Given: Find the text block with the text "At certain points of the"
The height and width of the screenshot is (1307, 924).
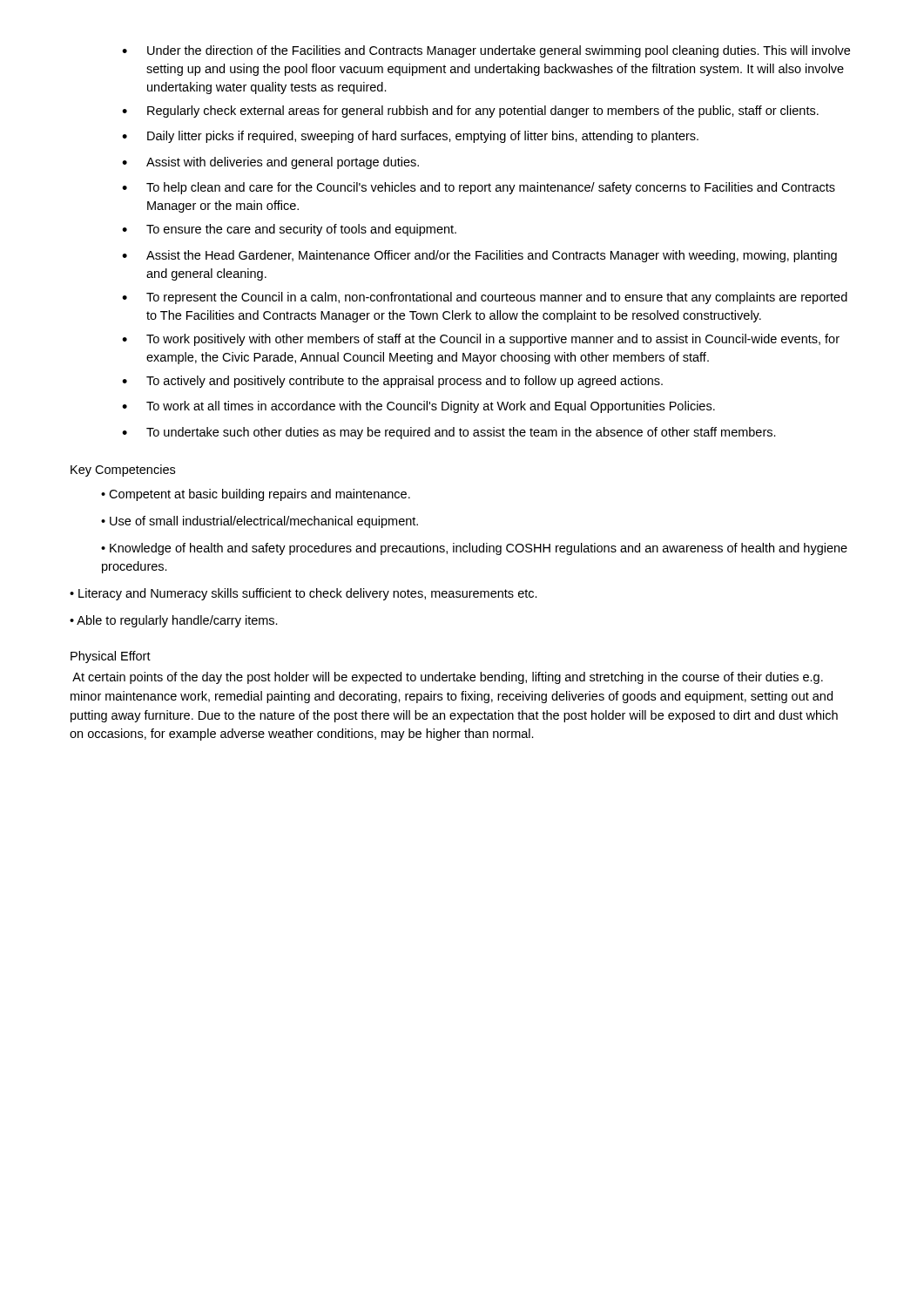Looking at the screenshot, I should 454,705.
